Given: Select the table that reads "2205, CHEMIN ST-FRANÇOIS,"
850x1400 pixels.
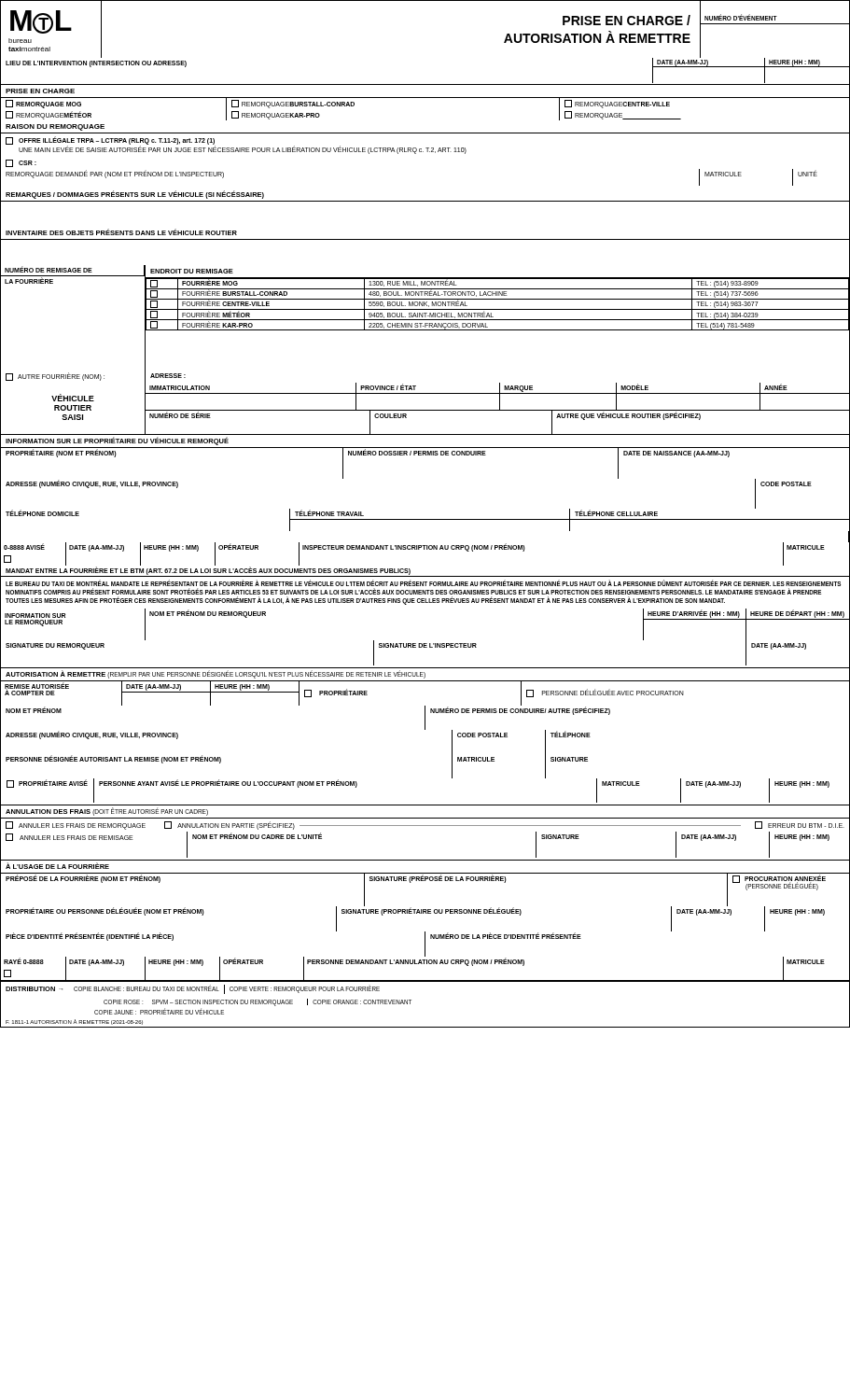Looking at the screenshot, I should point(497,304).
